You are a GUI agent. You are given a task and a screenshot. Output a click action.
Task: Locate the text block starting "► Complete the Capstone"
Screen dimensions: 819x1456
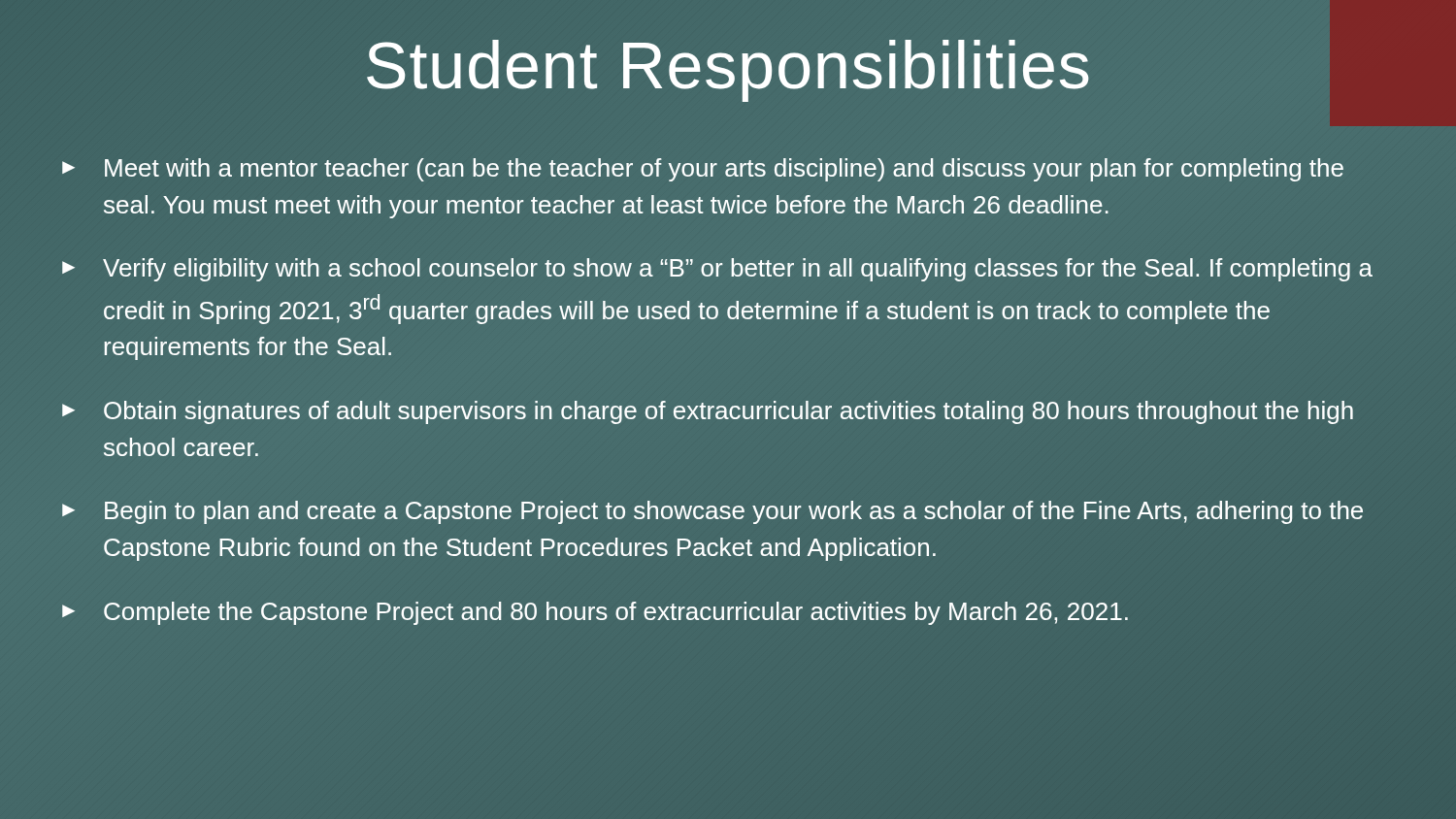click(594, 612)
